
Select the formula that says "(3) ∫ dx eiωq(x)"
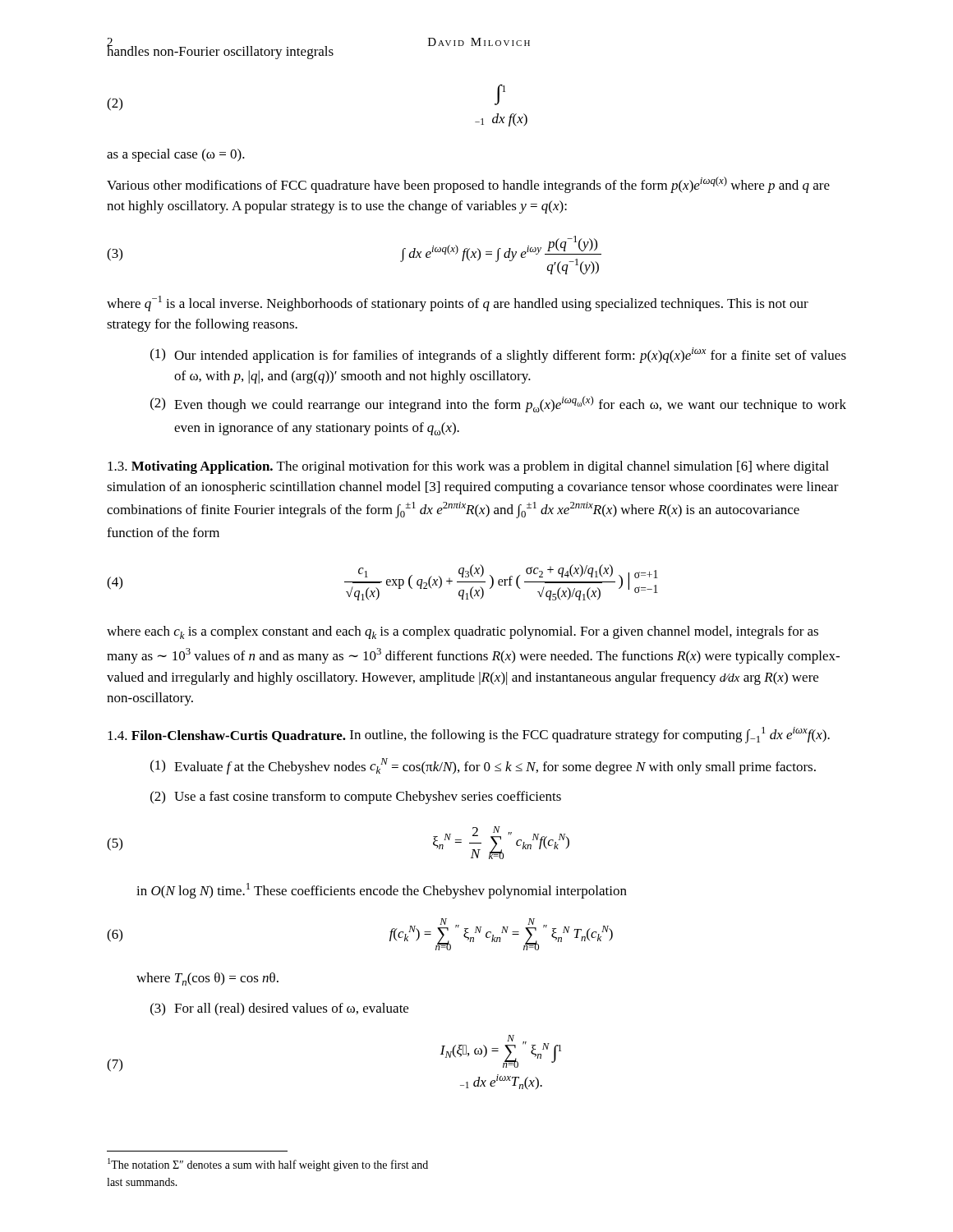476,254
